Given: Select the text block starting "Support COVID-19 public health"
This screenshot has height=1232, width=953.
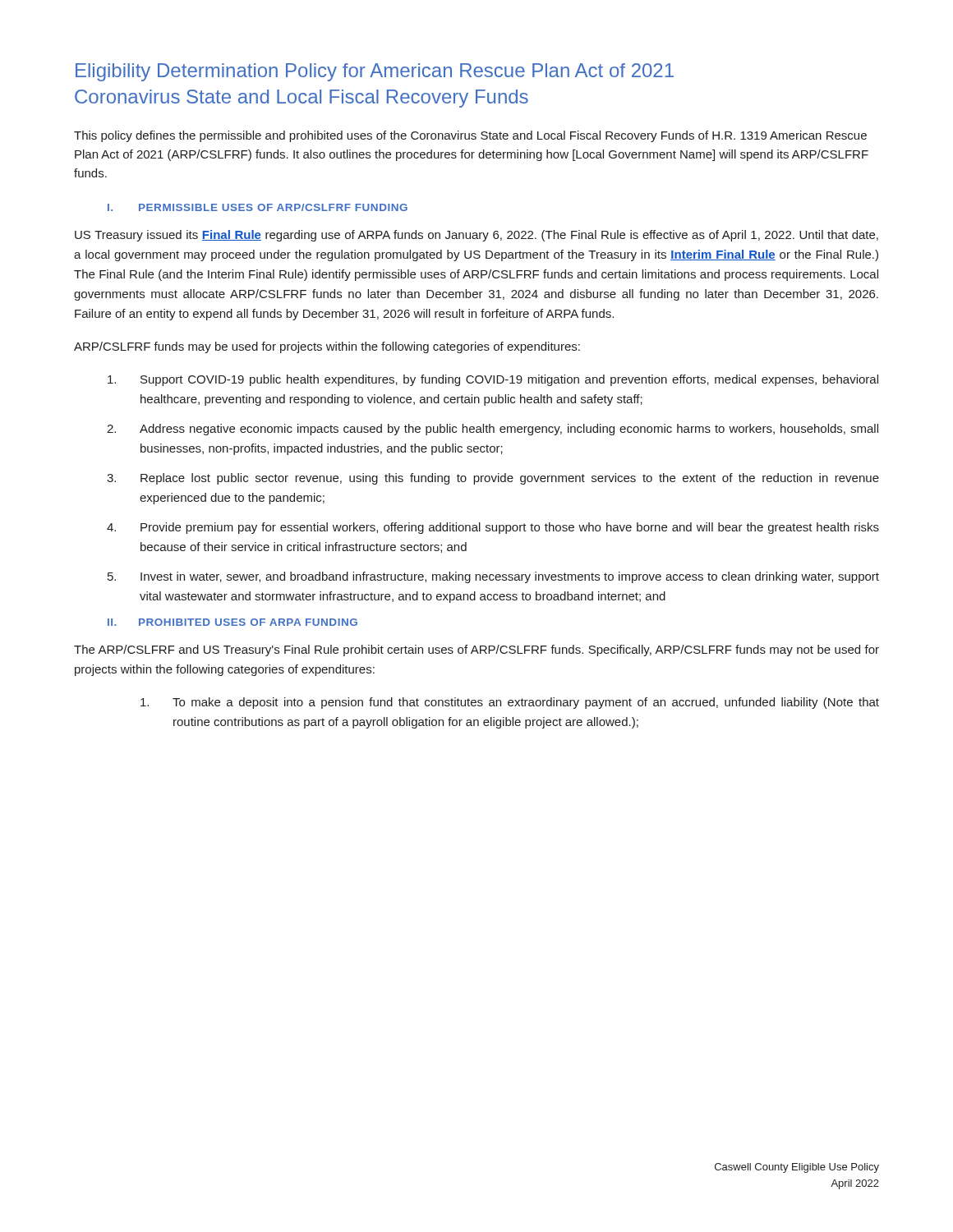Looking at the screenshot, I should pyautogui.click(x=476, y=389).
